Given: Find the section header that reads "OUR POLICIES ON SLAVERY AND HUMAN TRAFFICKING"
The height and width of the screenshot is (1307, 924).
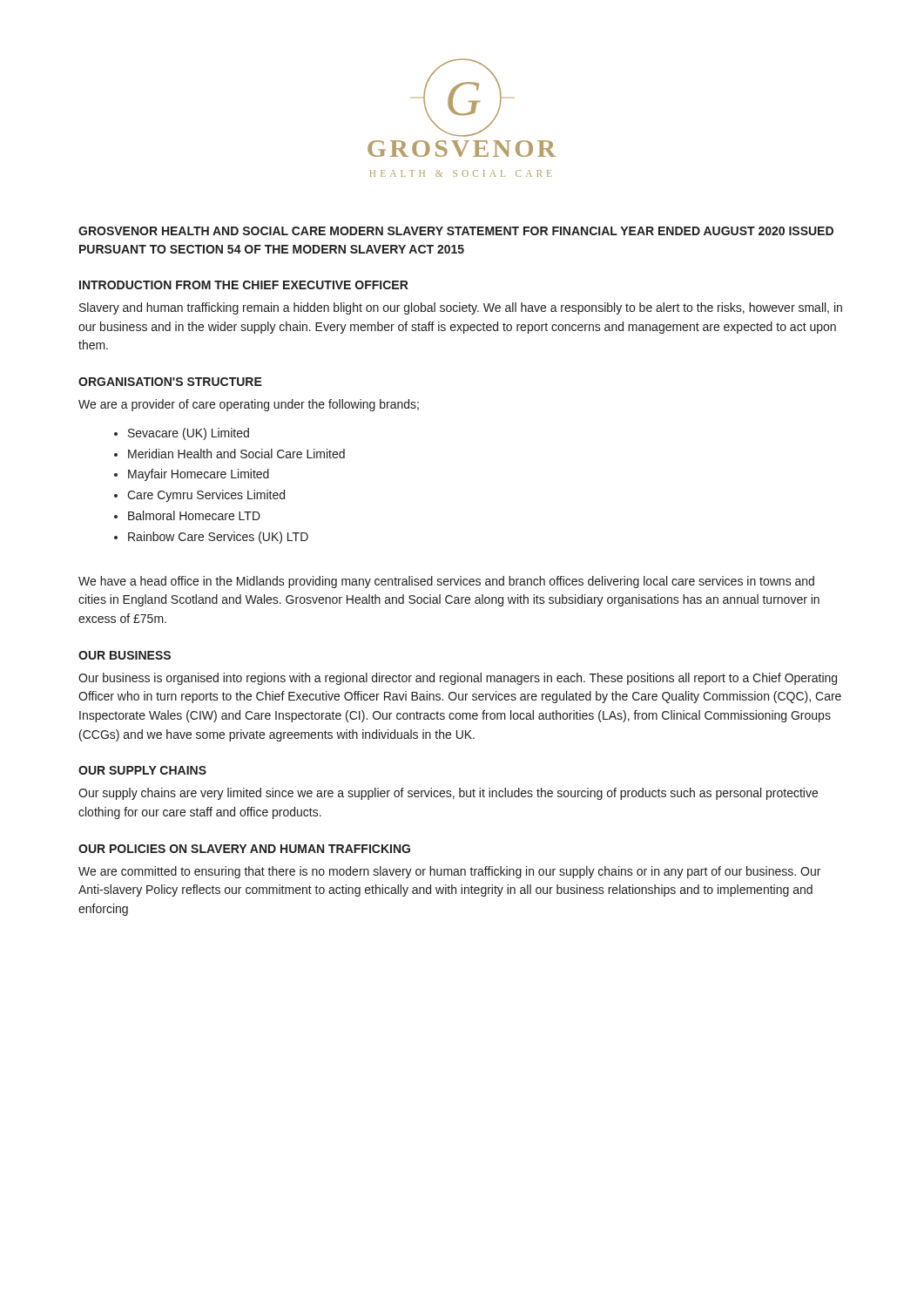Looking at the screenshot, I should pos(245,848).
